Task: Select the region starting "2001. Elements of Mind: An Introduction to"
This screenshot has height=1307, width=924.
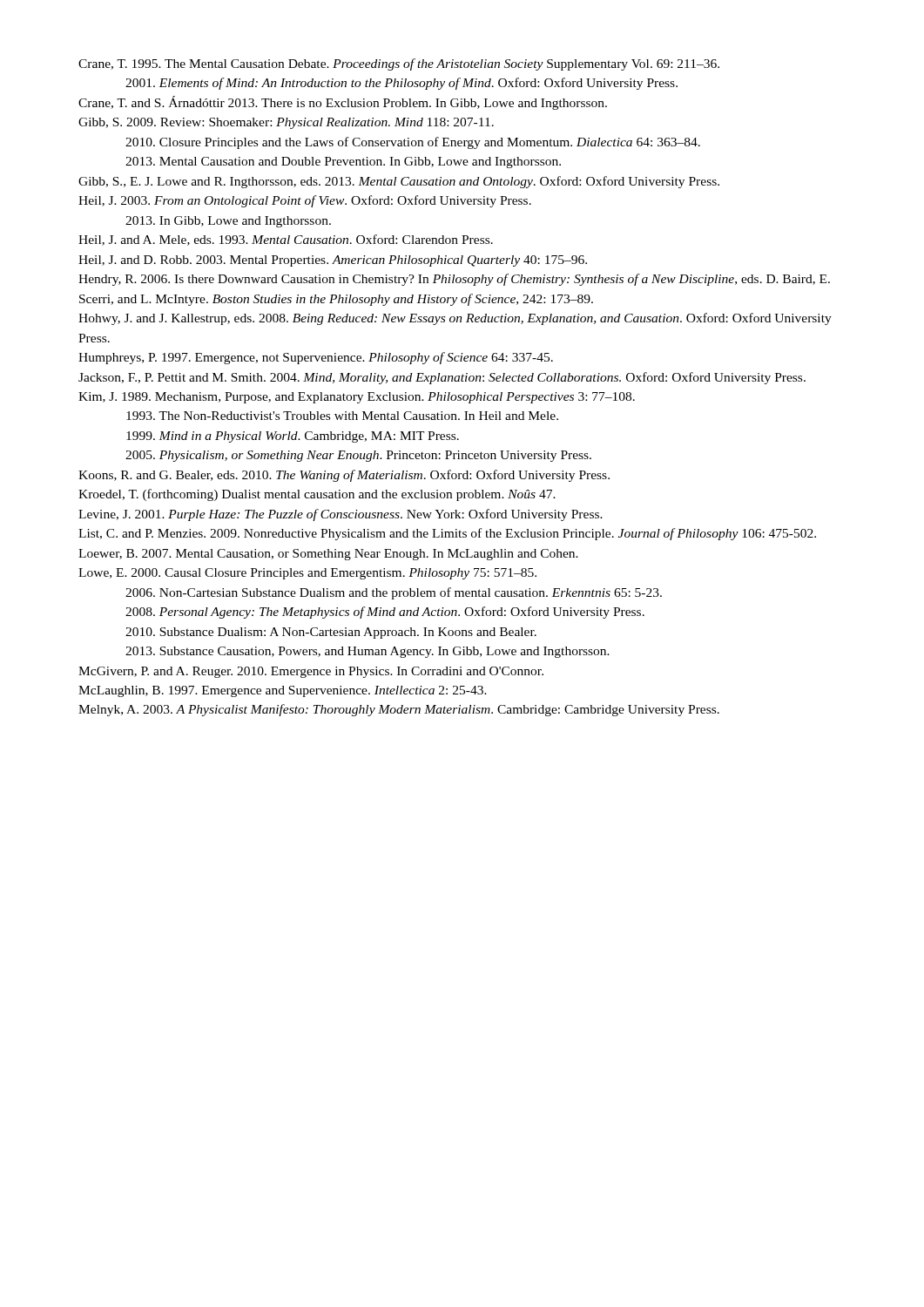Action: 462,83
